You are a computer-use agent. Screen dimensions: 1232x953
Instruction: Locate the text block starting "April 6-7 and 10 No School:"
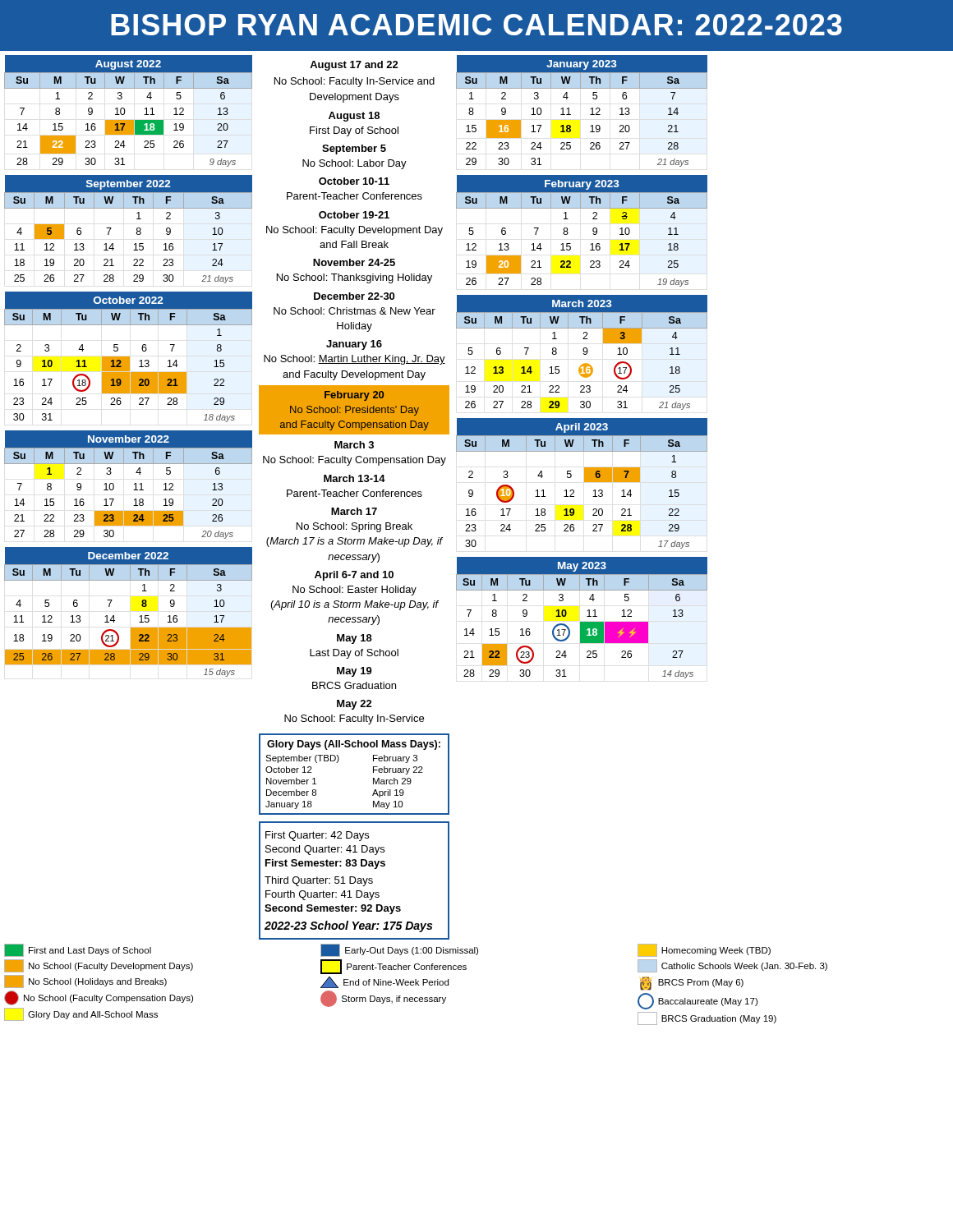(354, 597)
